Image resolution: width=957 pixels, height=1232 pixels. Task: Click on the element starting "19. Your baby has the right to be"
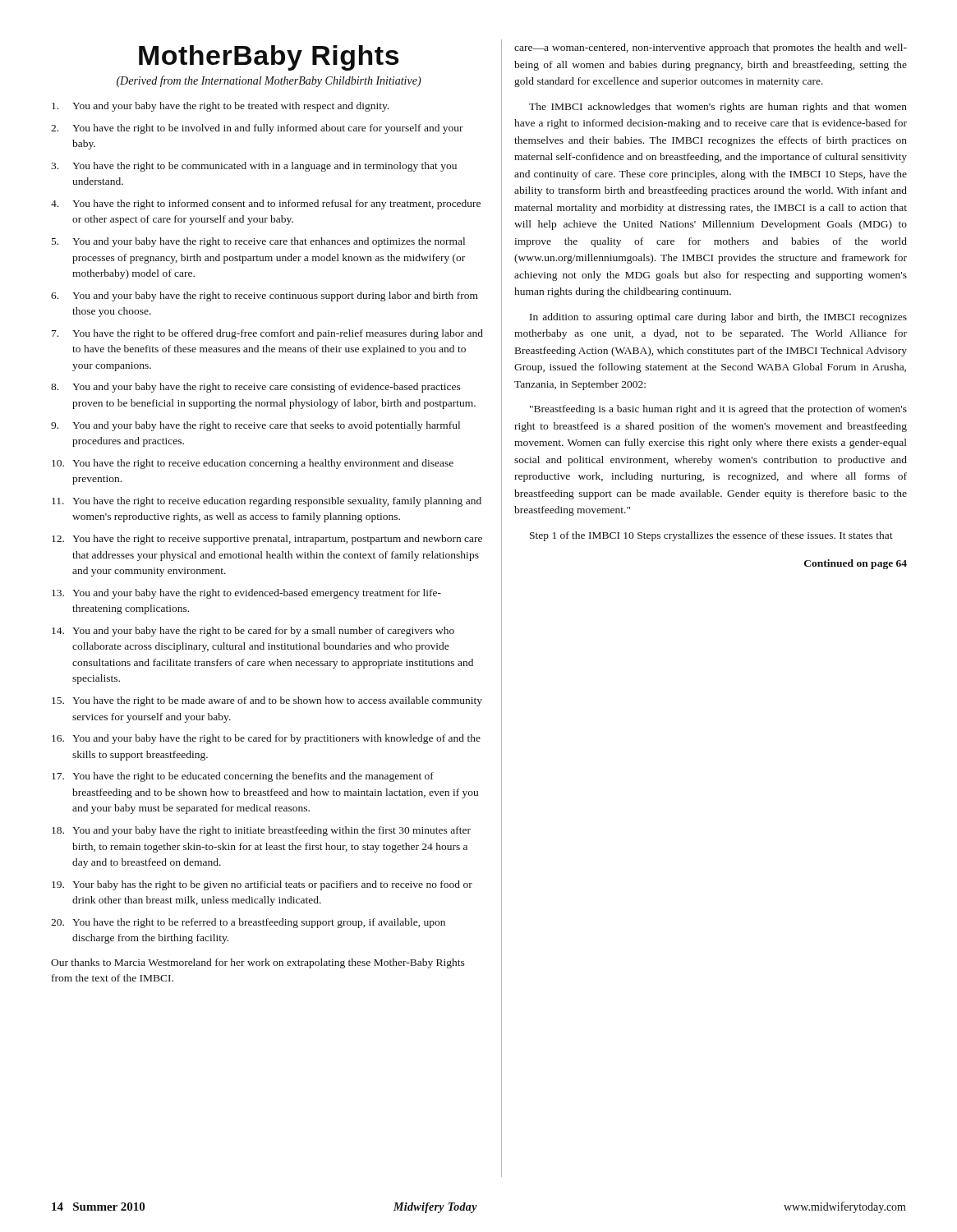coord(269,892)
